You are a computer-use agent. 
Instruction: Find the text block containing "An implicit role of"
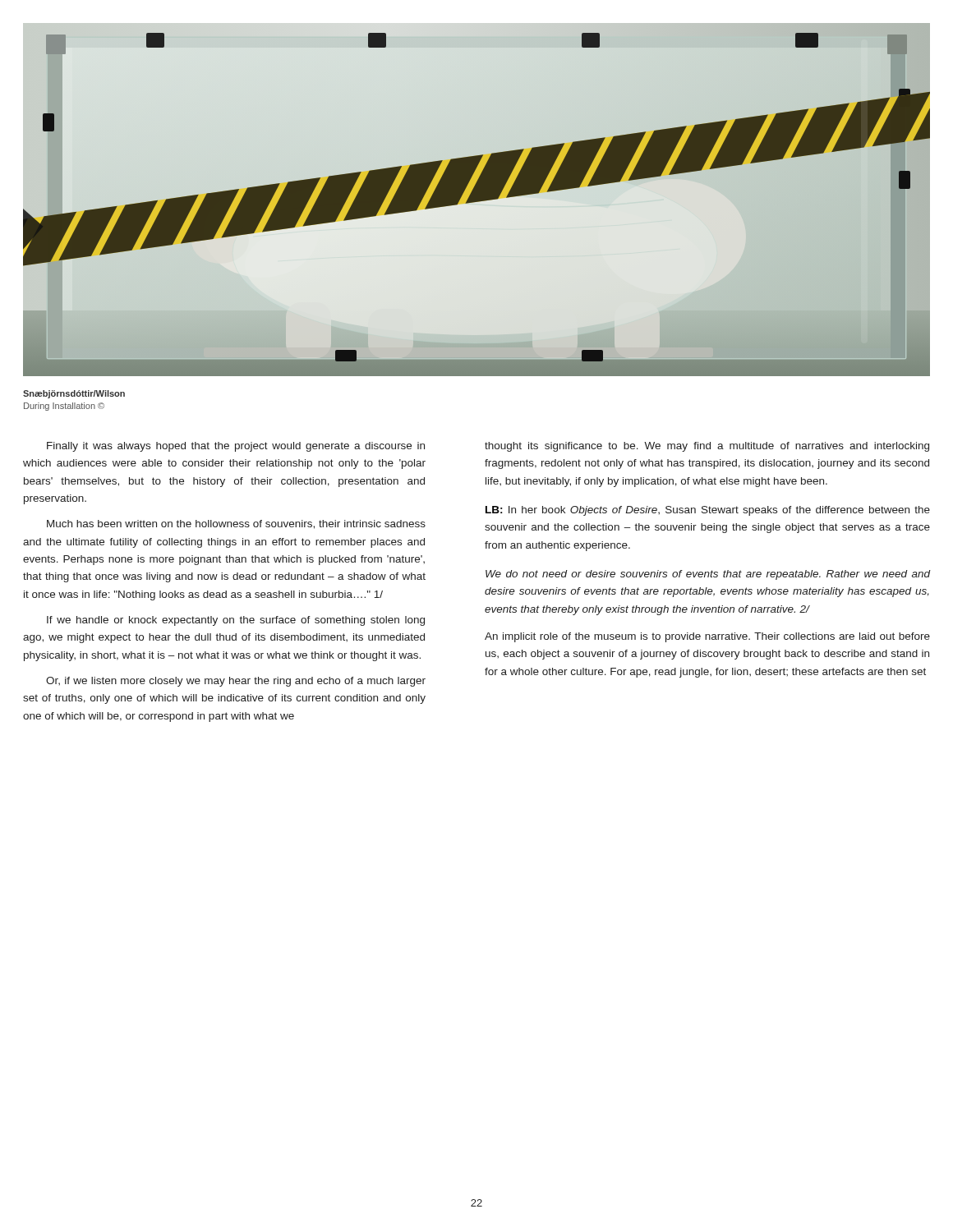click(707, 654)
